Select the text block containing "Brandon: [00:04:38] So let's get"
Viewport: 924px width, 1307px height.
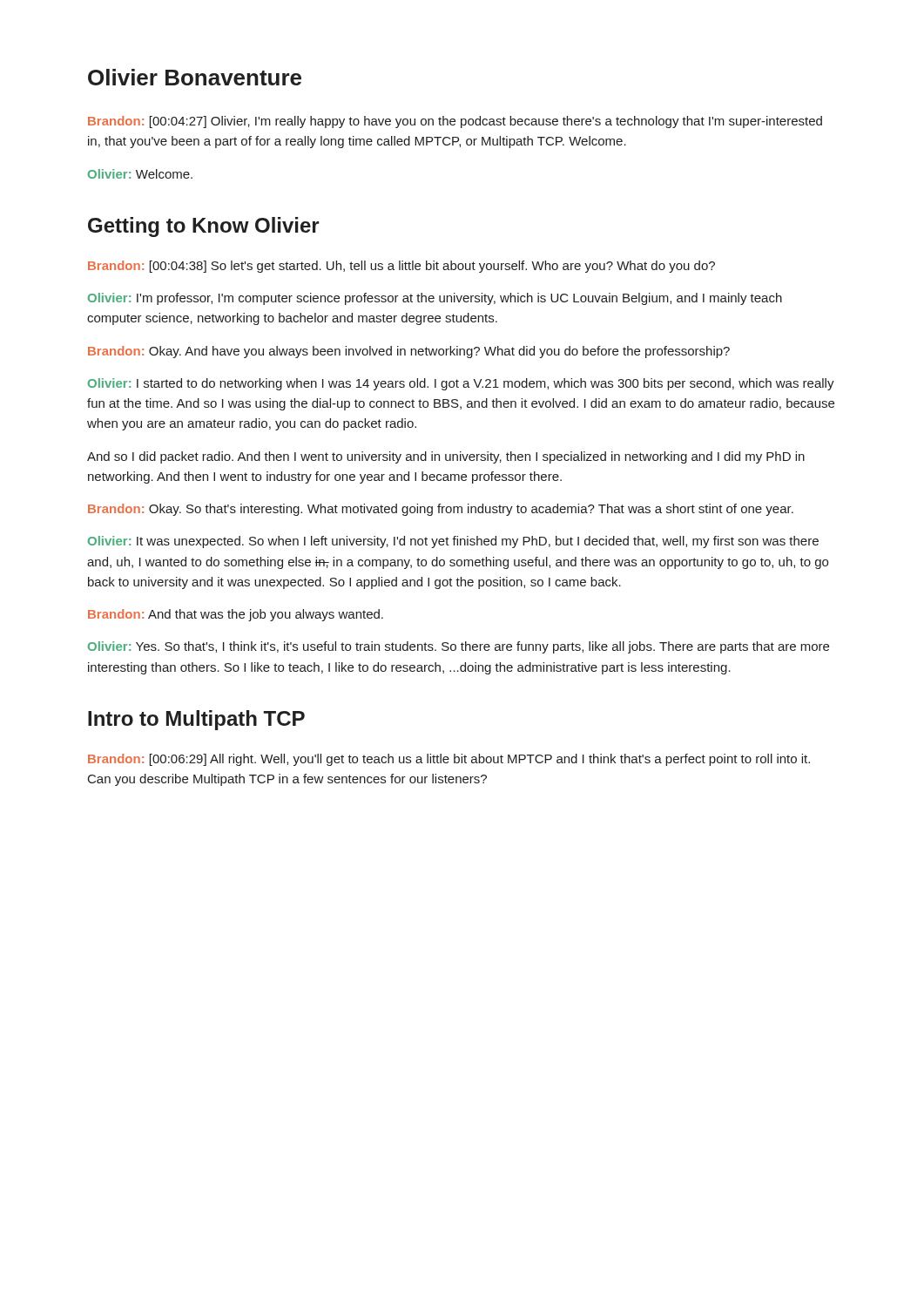pos(401,265)
